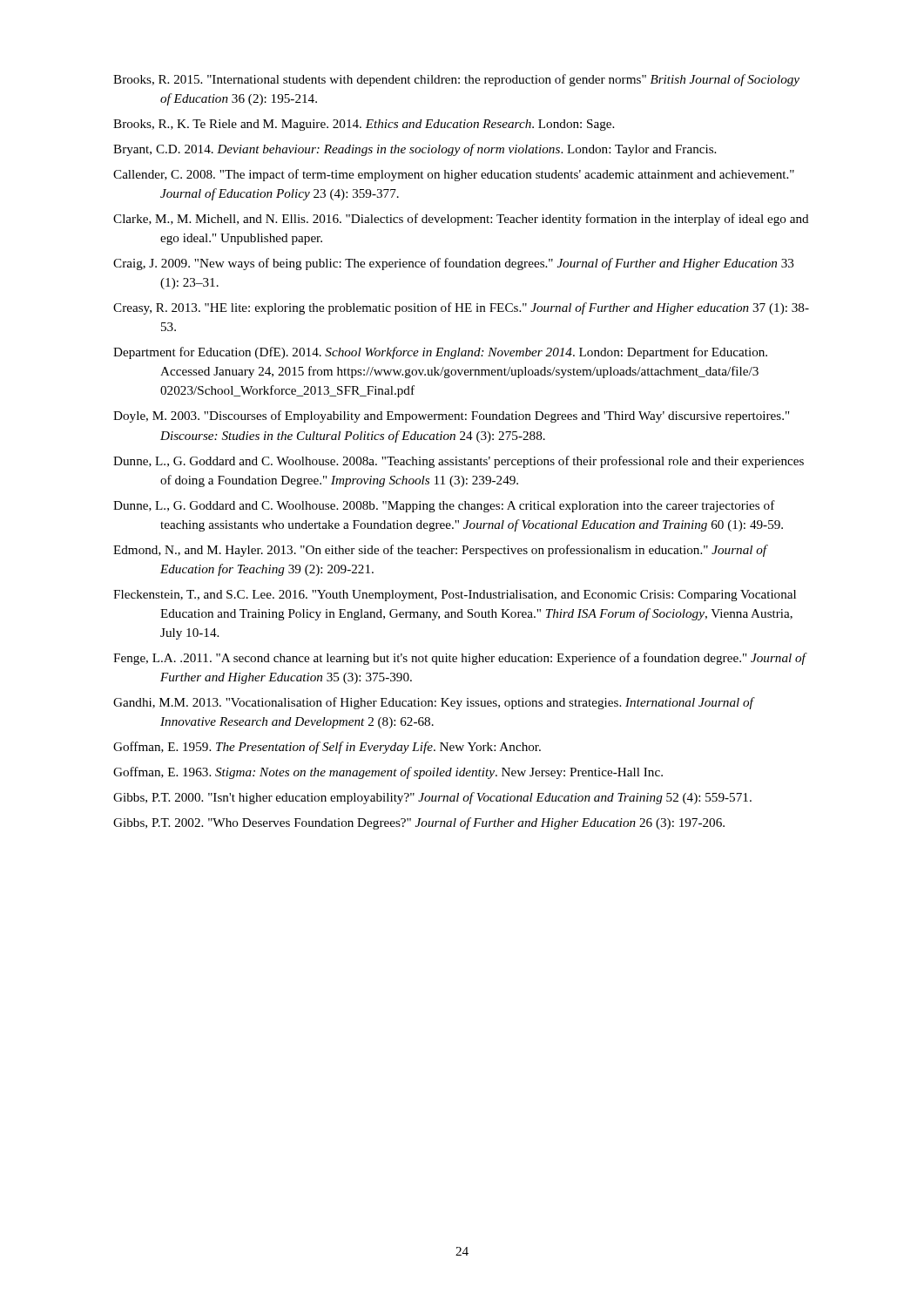Point to the block beginning "Department for Education (DfE). 2014. School"
Image resolution: width=924 pixels, height=1307 pixels.
441,371
